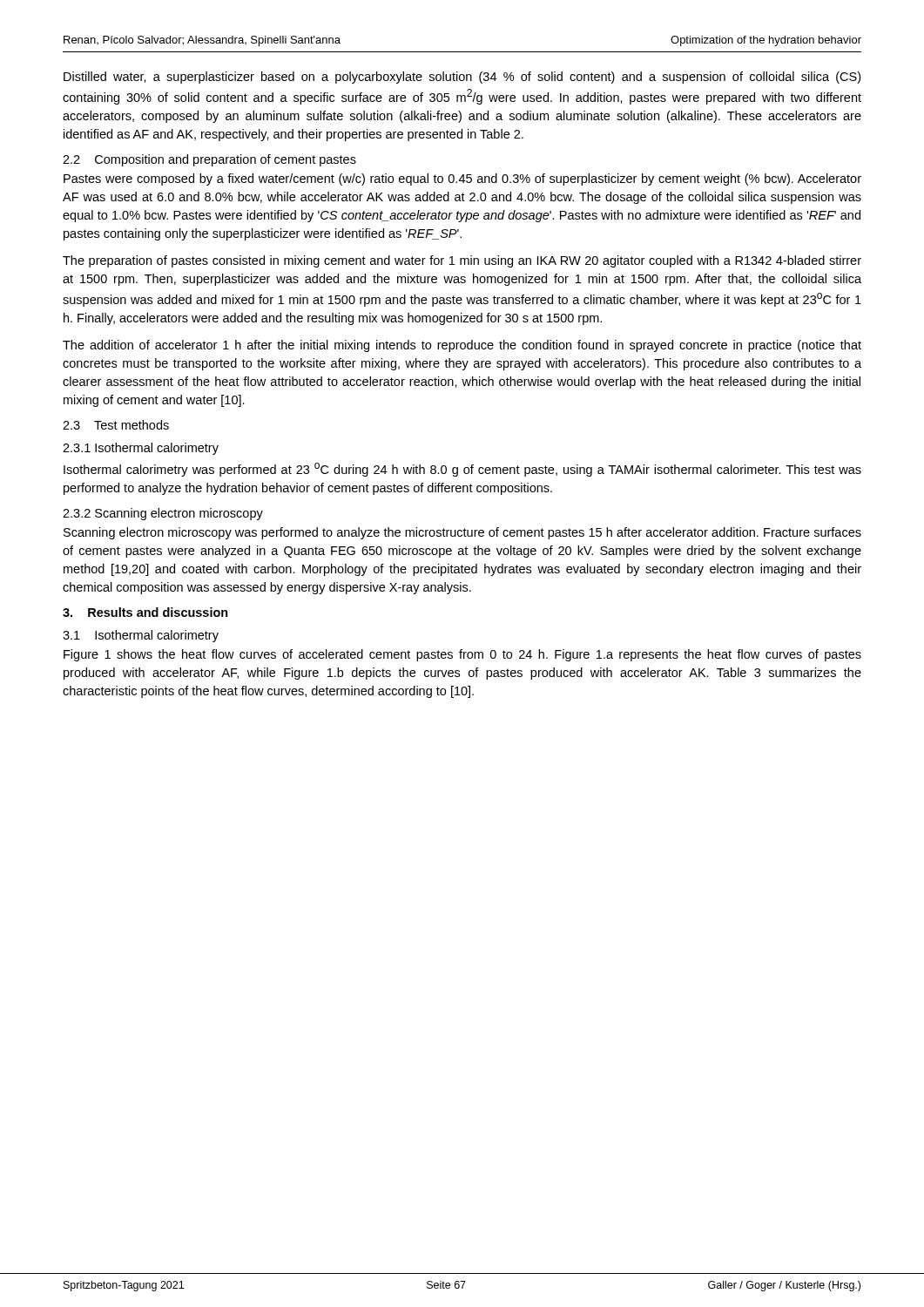Locate the text starting "Scanning electron microscopy was performed to analyze the"
Viewport: 924px width, 1307px height.
click(x=462, y=560)
